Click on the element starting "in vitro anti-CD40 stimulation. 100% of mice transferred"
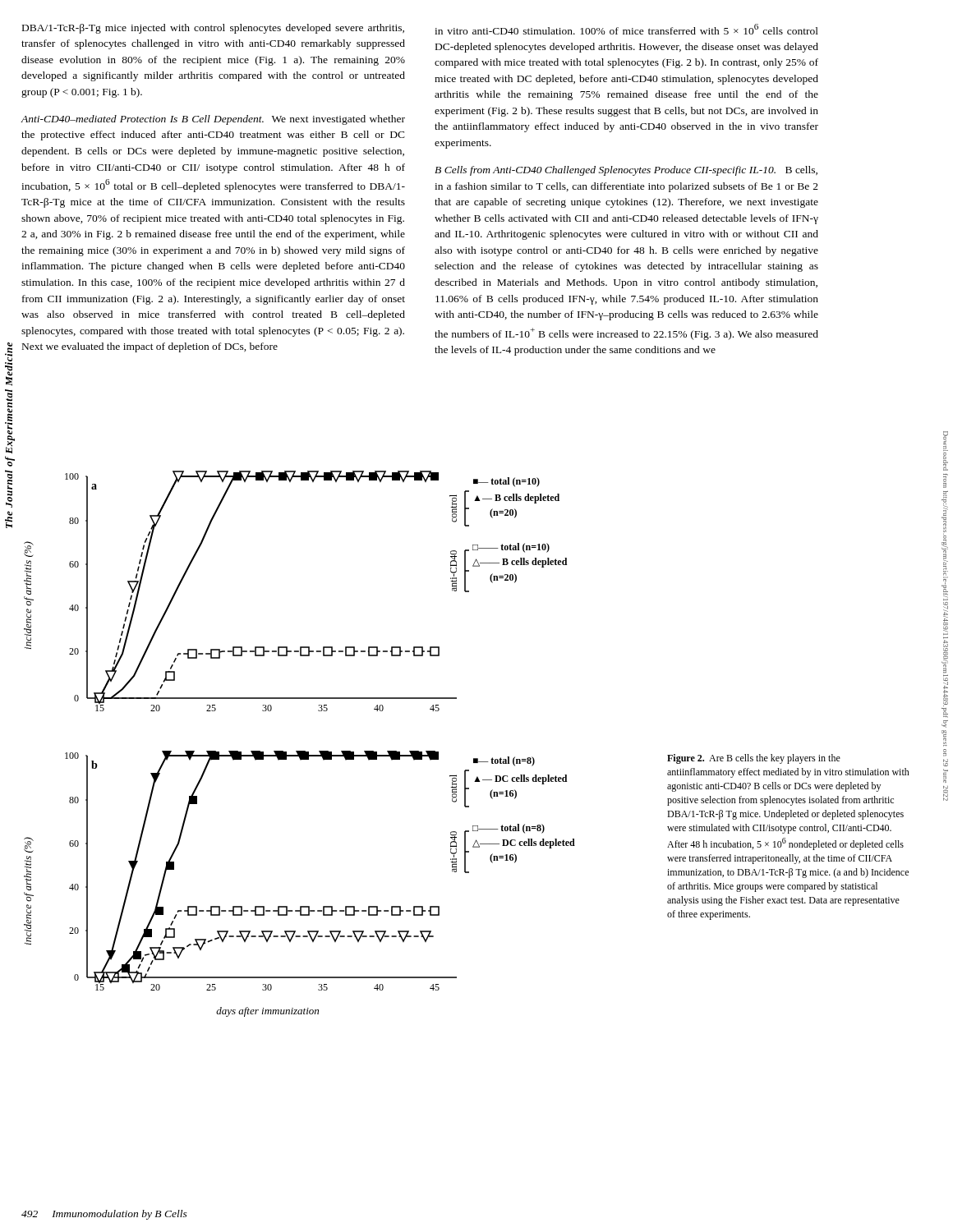953x1232 pixels. click(626, 188)
